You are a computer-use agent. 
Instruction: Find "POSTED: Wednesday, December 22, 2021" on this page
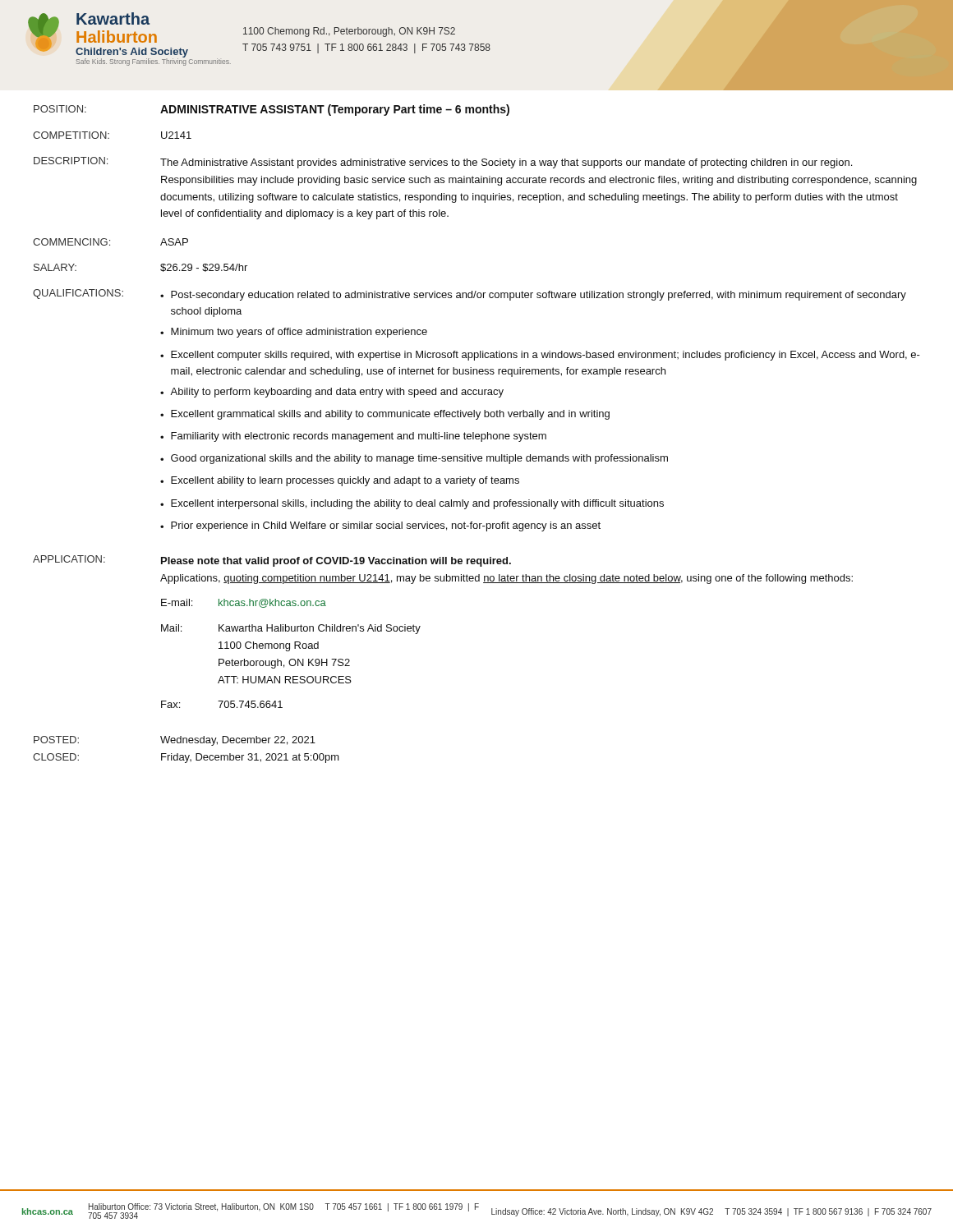pyautogui.click(x=175, y=741)
